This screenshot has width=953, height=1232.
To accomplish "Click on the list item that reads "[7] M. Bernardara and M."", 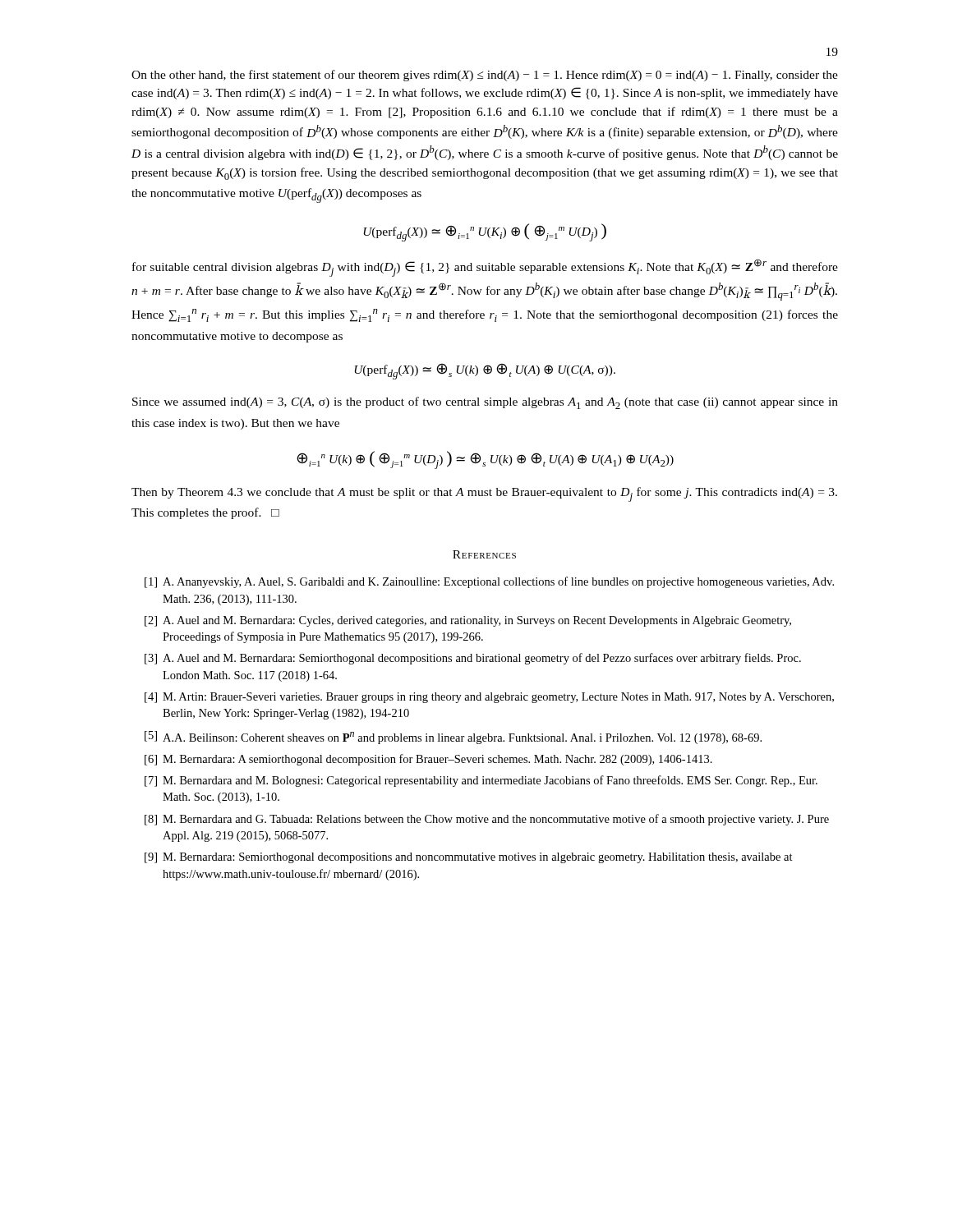I will point(485,789).
